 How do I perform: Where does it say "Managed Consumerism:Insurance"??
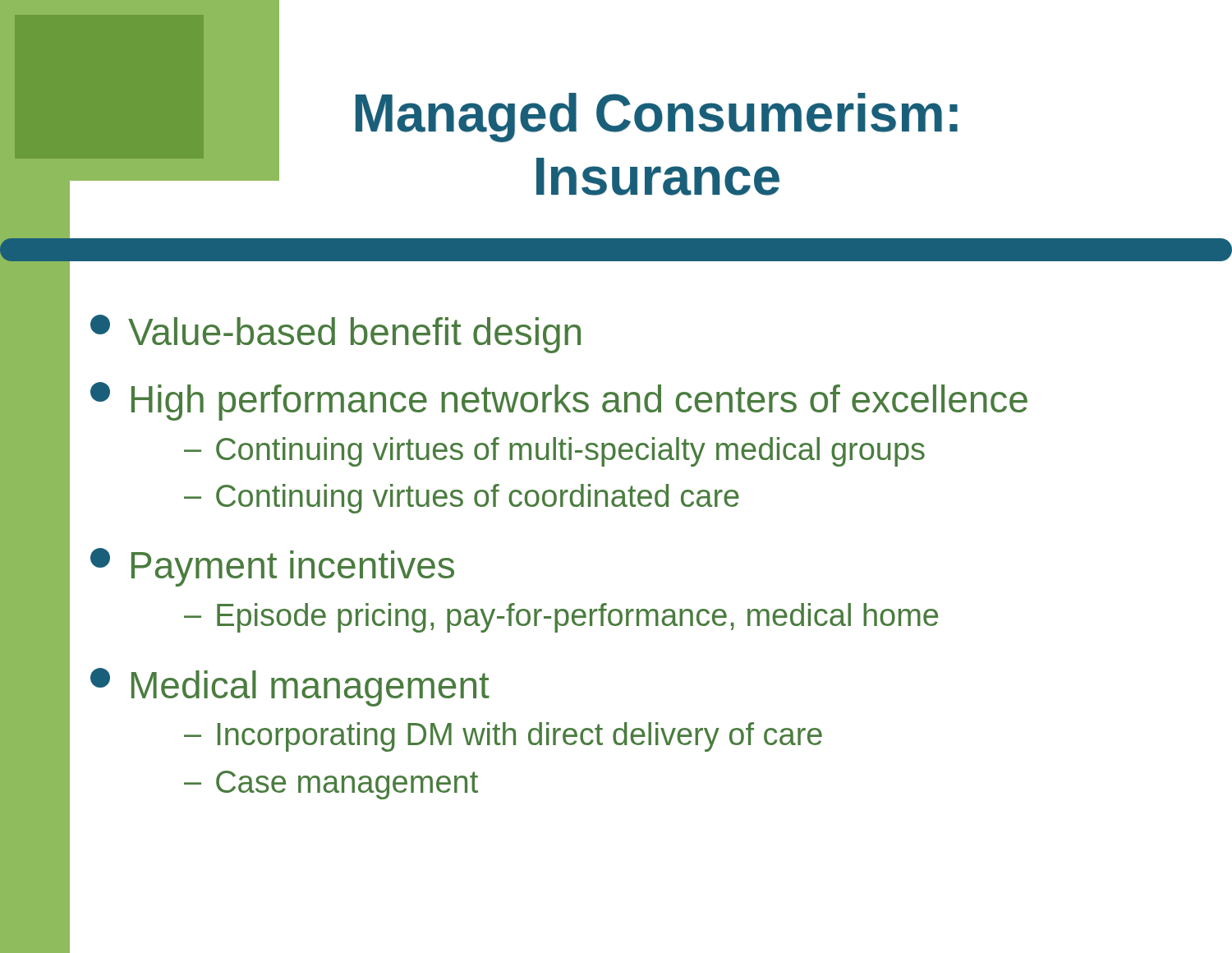tap(657, 145)
